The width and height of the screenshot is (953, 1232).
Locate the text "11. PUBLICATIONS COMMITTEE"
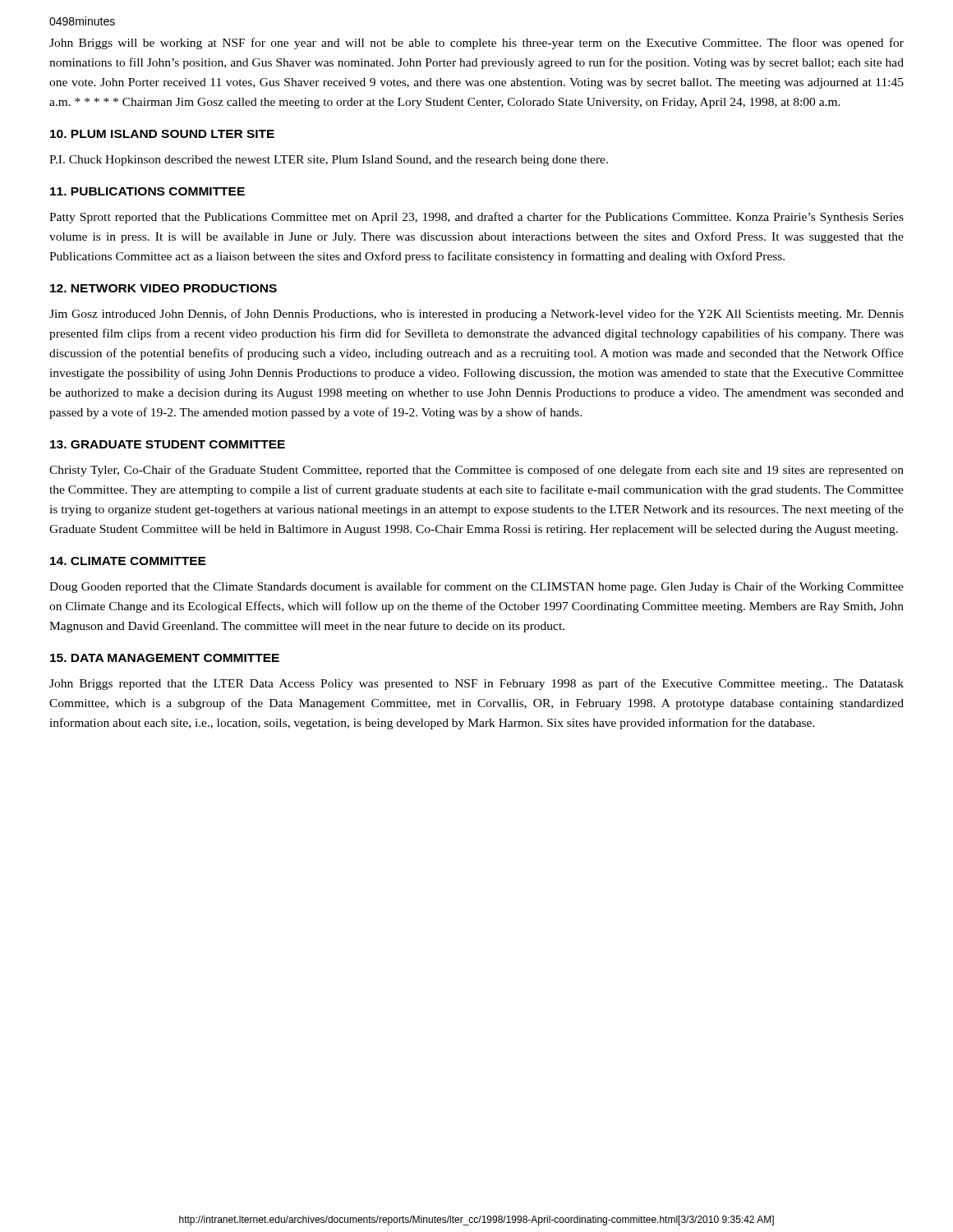[x=147, y=191]
